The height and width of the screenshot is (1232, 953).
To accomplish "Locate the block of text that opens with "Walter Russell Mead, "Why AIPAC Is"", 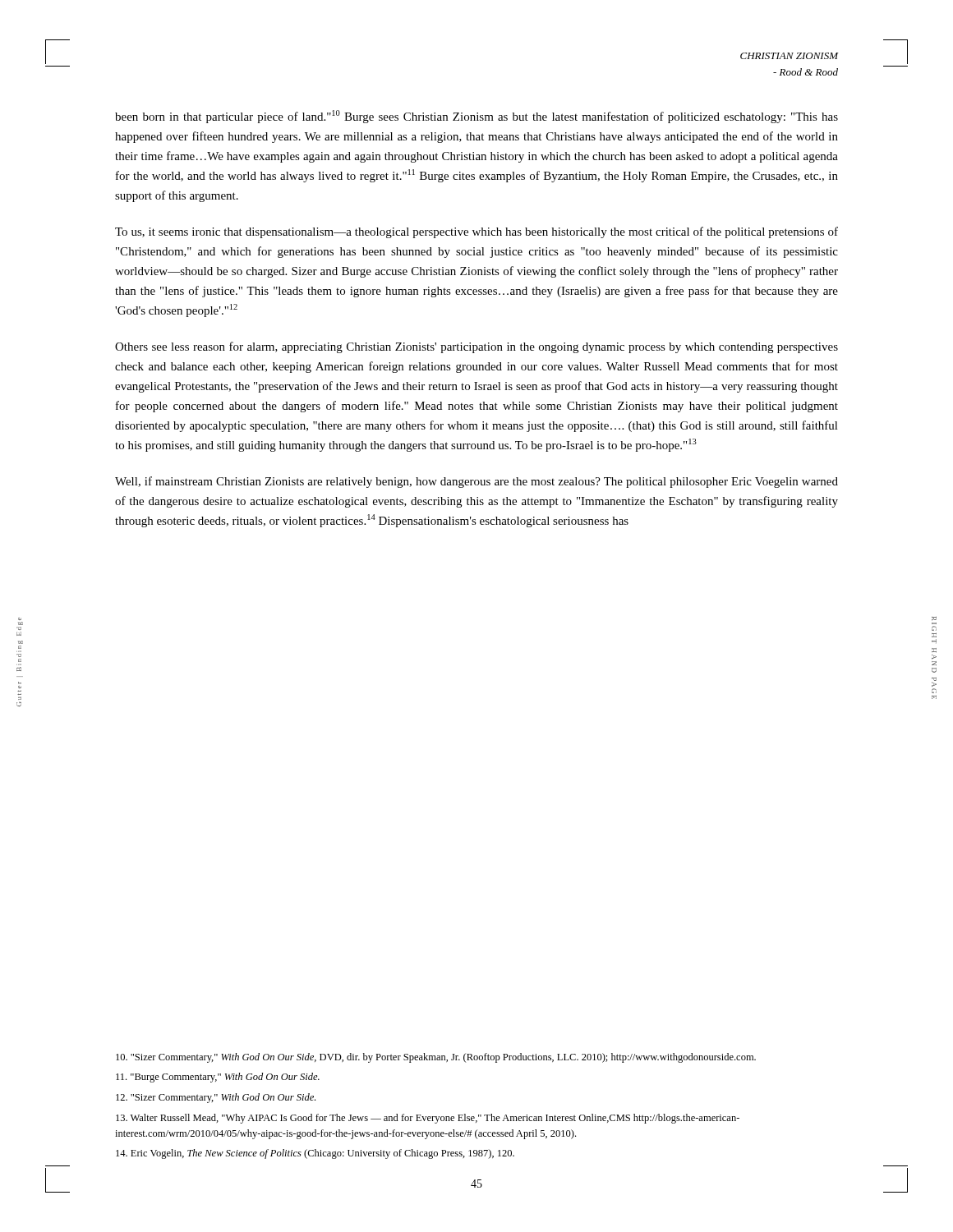I will coord(427,1125).
